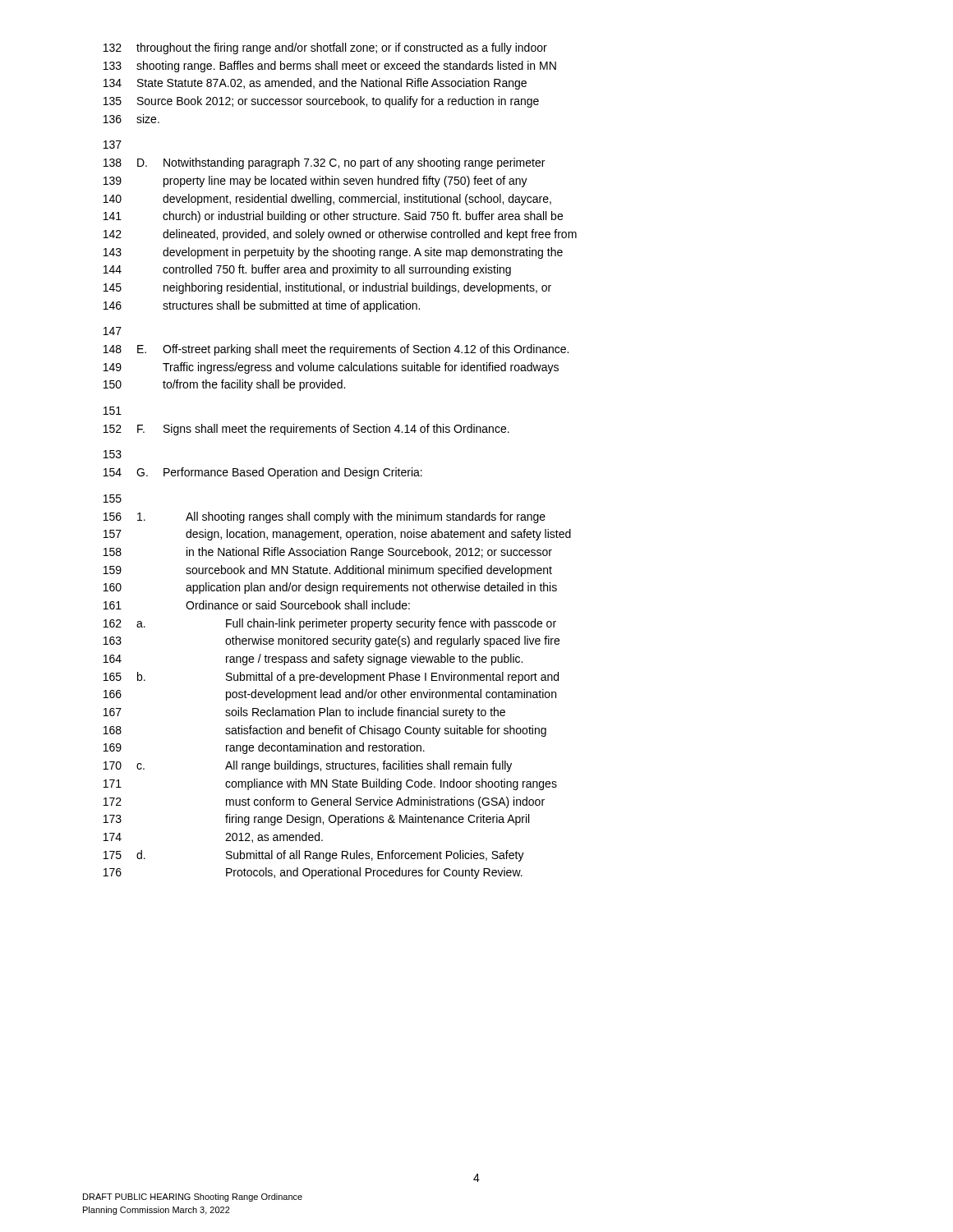953x1232 pixels.
Task: Navigate to the region starting "162 a. Full chain-link perimeter property security"
Action: point(485,642)
